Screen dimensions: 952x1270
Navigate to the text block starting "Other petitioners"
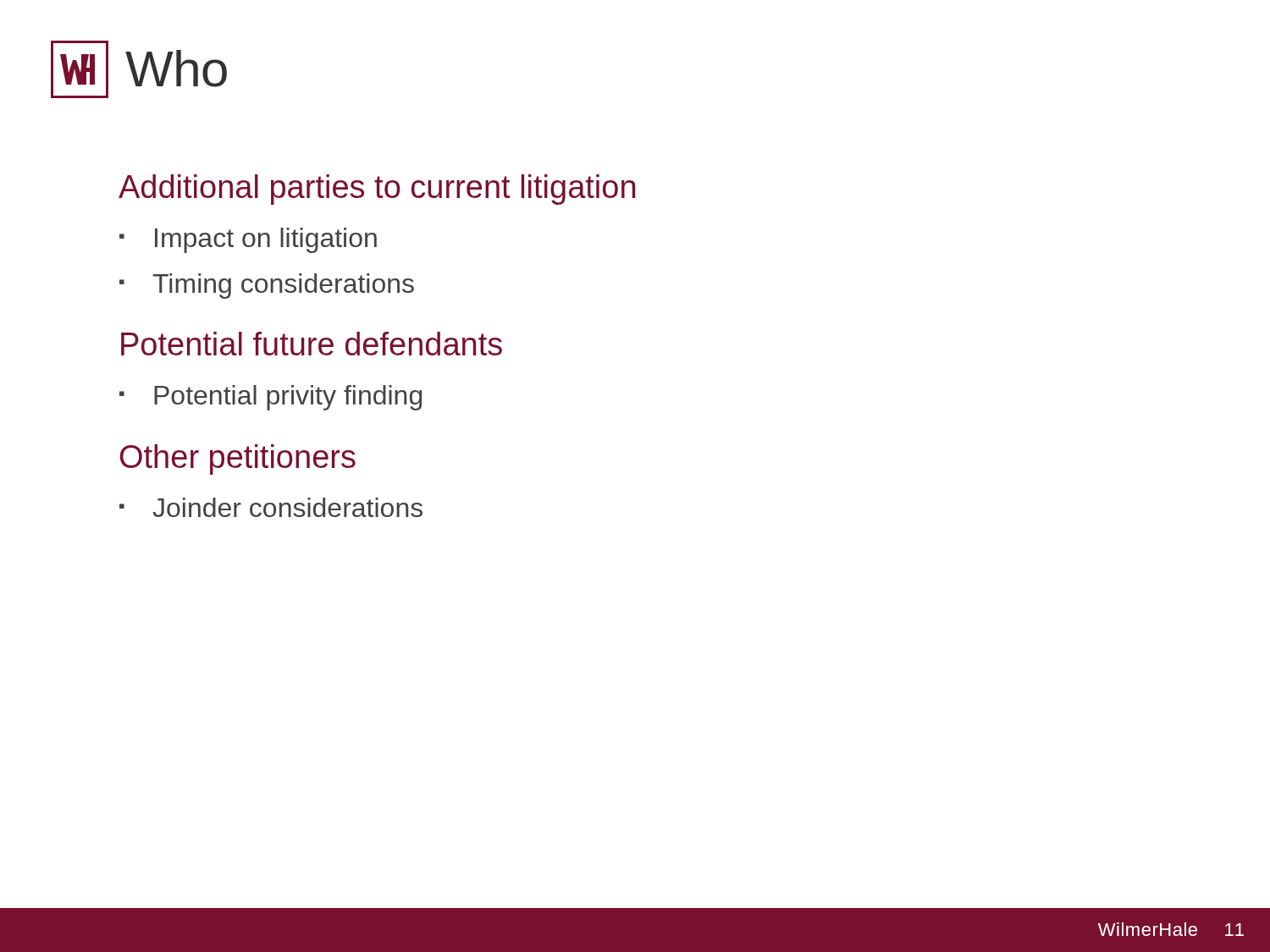(x=237, y=457)
